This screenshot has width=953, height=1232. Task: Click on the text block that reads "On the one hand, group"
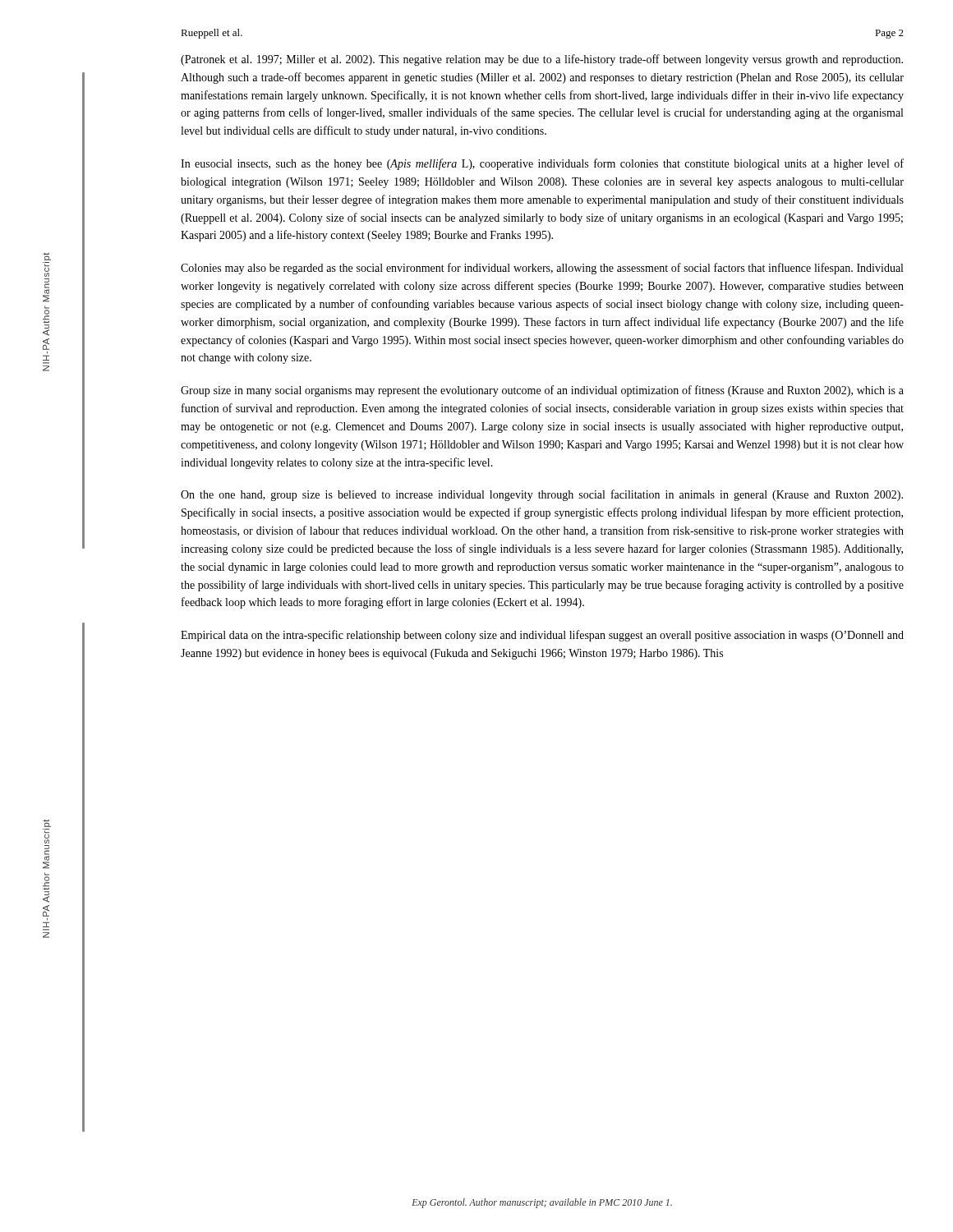542,549
